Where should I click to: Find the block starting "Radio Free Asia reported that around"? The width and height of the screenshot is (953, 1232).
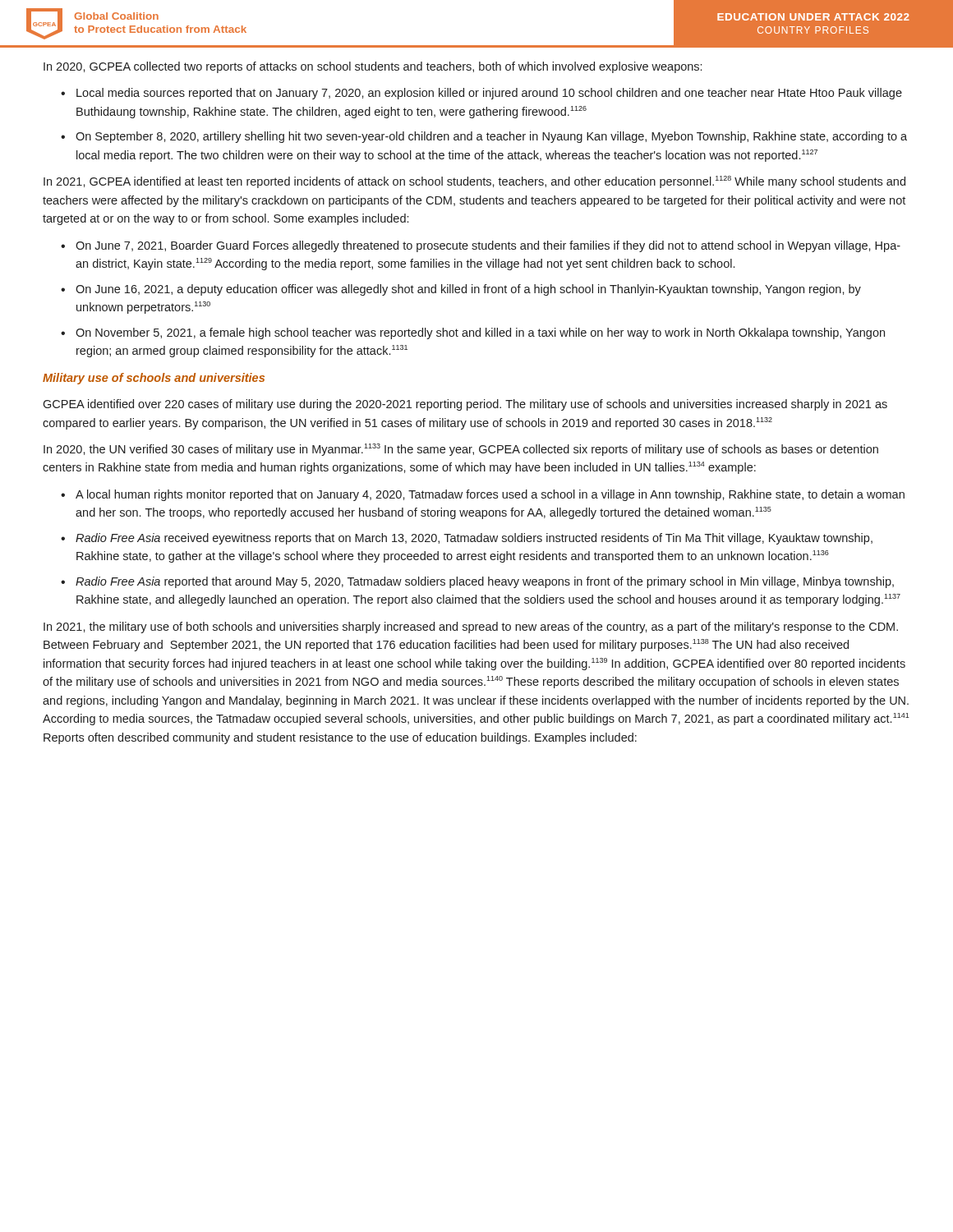488,591
